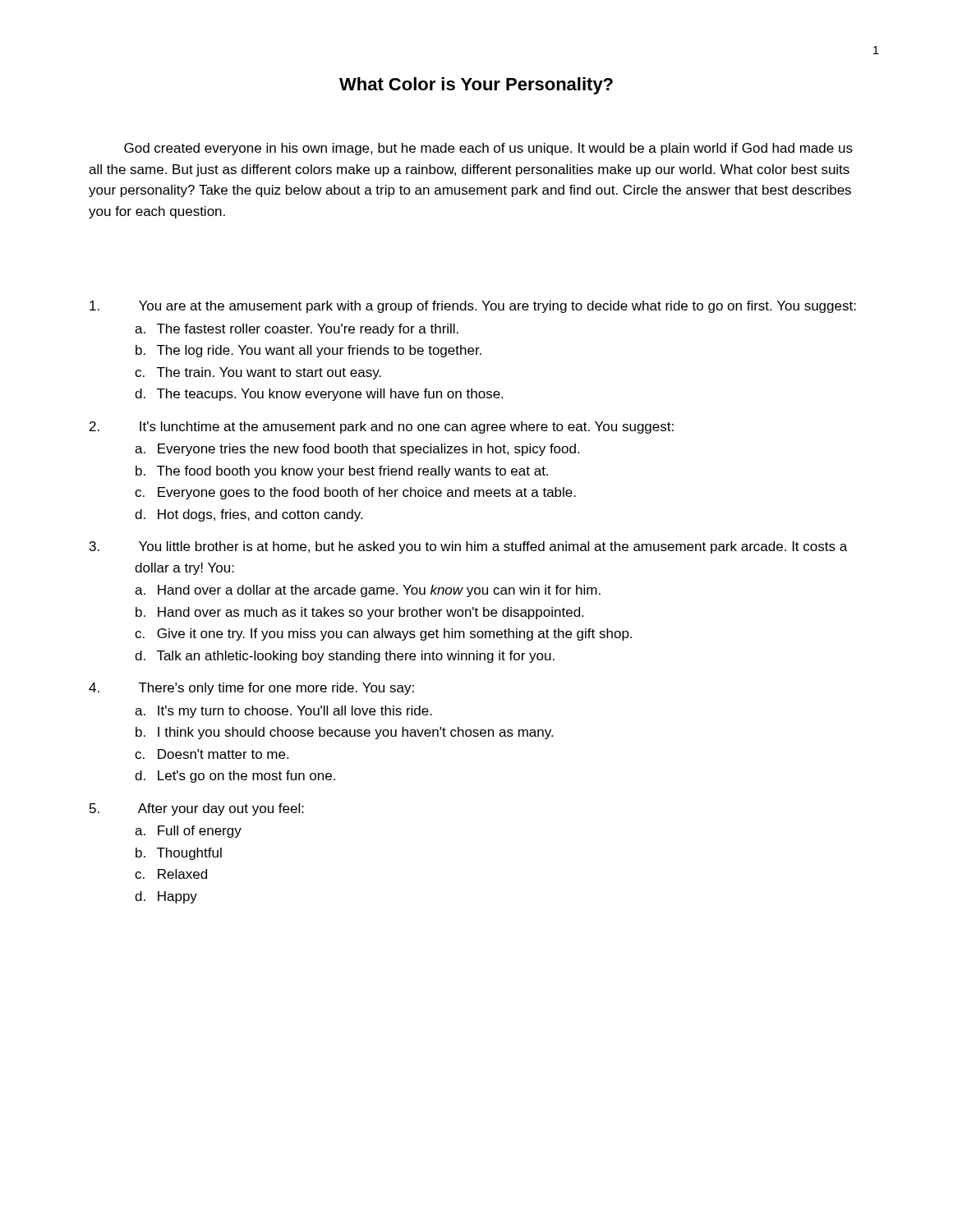Locate the list item containing "5. After your day out you feel: a."

[x=197, y=809]
